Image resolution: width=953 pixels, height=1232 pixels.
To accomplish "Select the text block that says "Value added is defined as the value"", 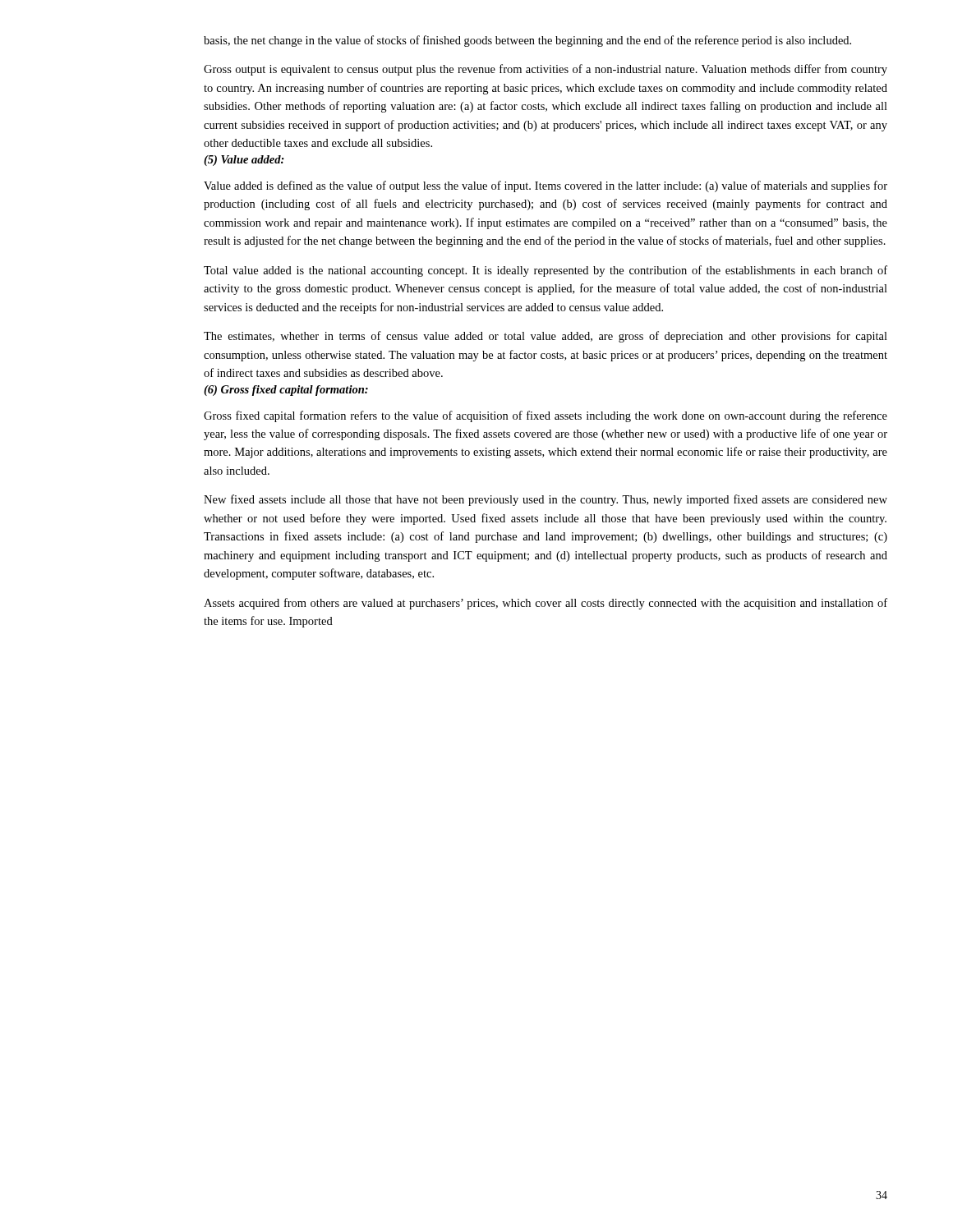I will [545, 213].
